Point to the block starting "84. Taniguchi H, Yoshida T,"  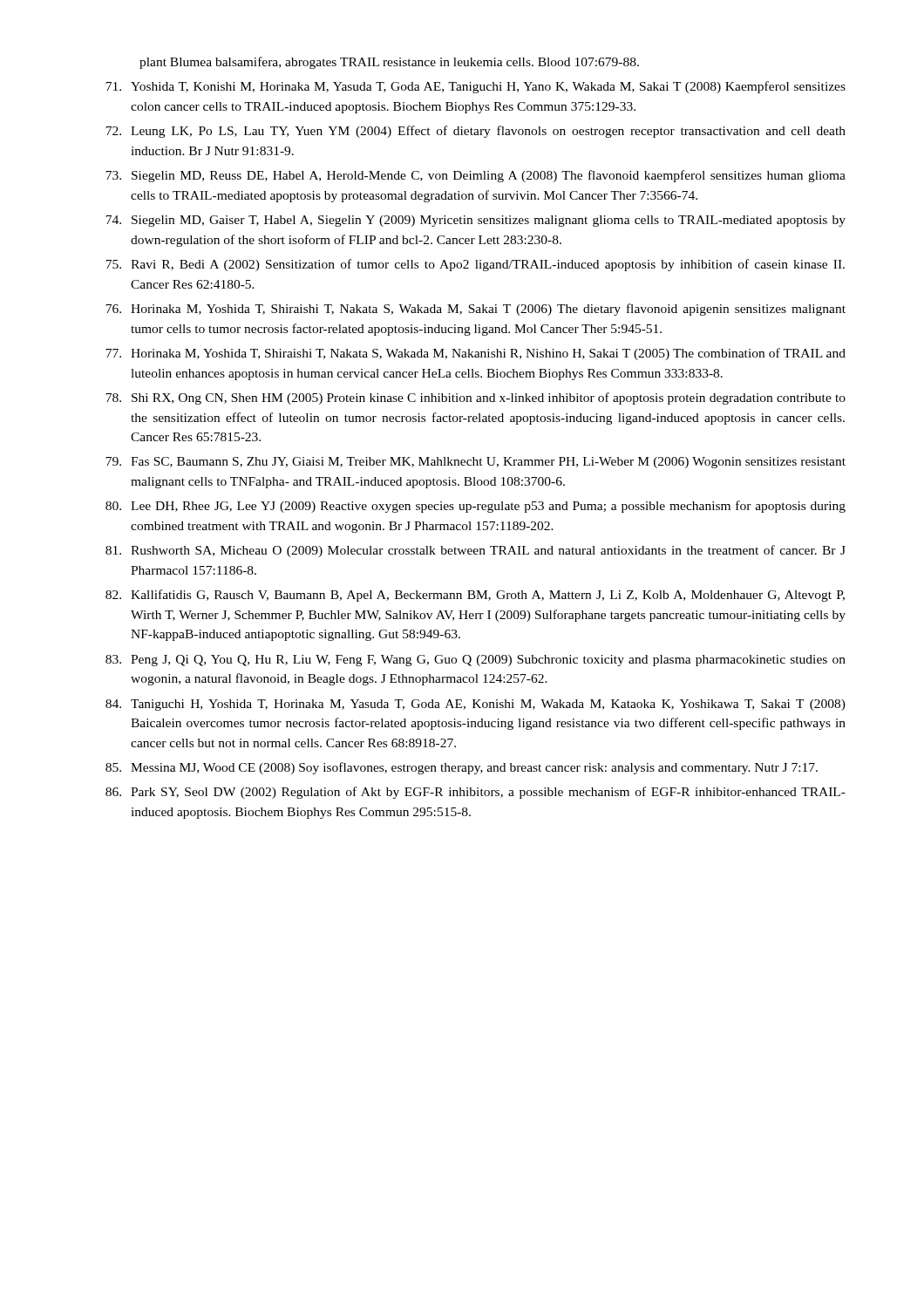point(471,723)
